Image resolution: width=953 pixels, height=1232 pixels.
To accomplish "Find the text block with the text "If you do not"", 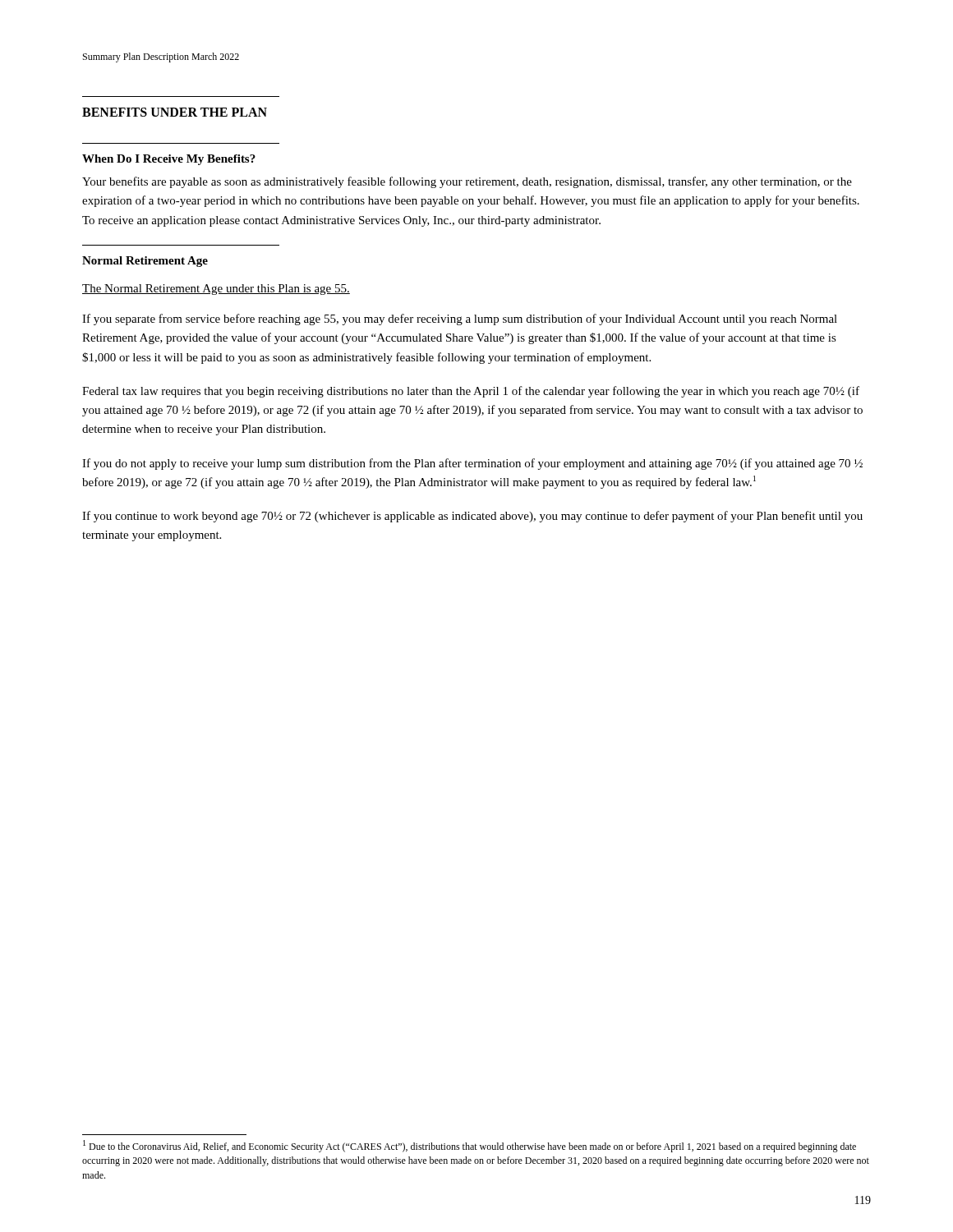I will point(476,473).
